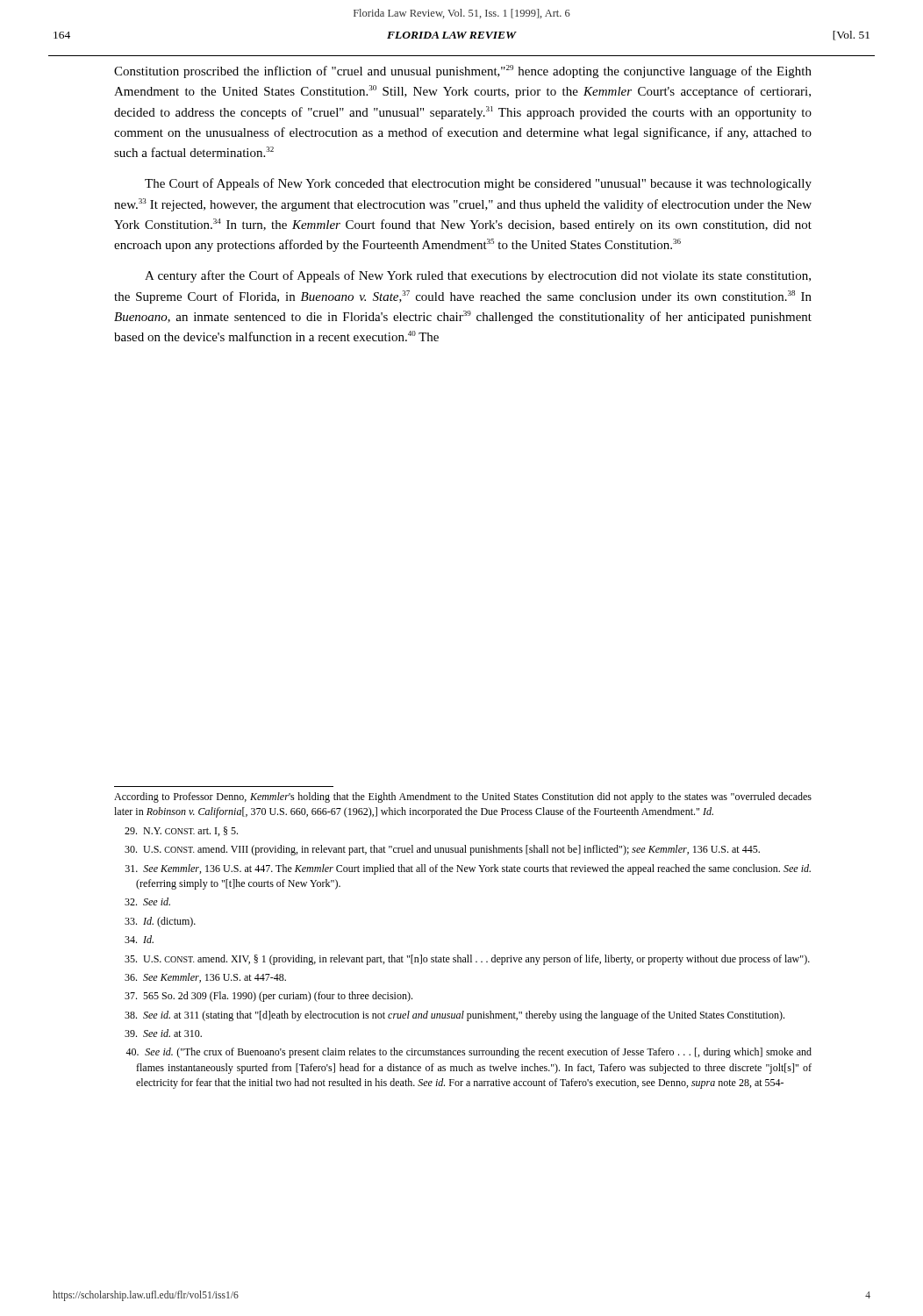Click where it says "See id."

tap(147, 901)
